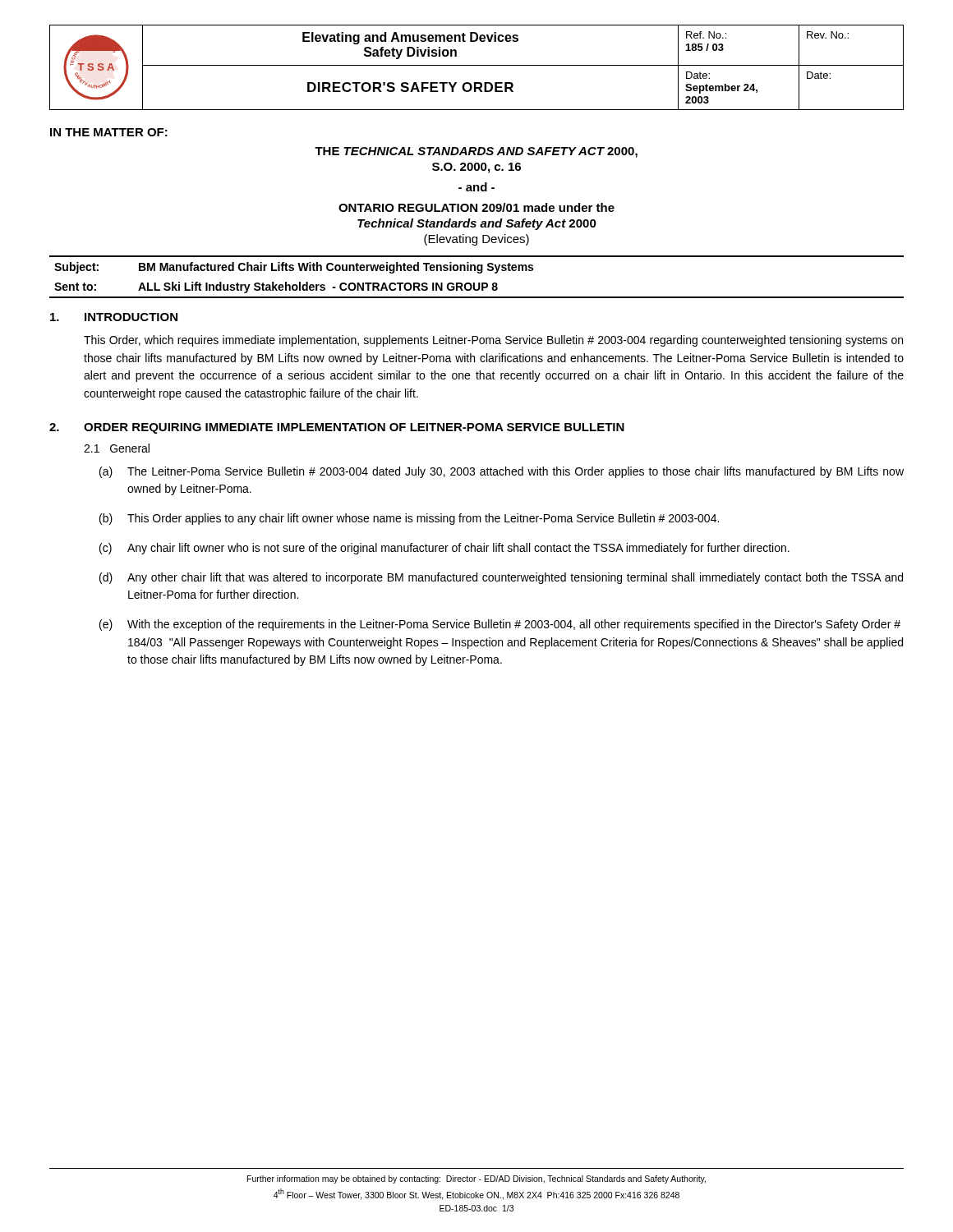Click where it says "IN THE MATTER OF:"
The height and width of the screenshot is (1232, 953).
109,132
